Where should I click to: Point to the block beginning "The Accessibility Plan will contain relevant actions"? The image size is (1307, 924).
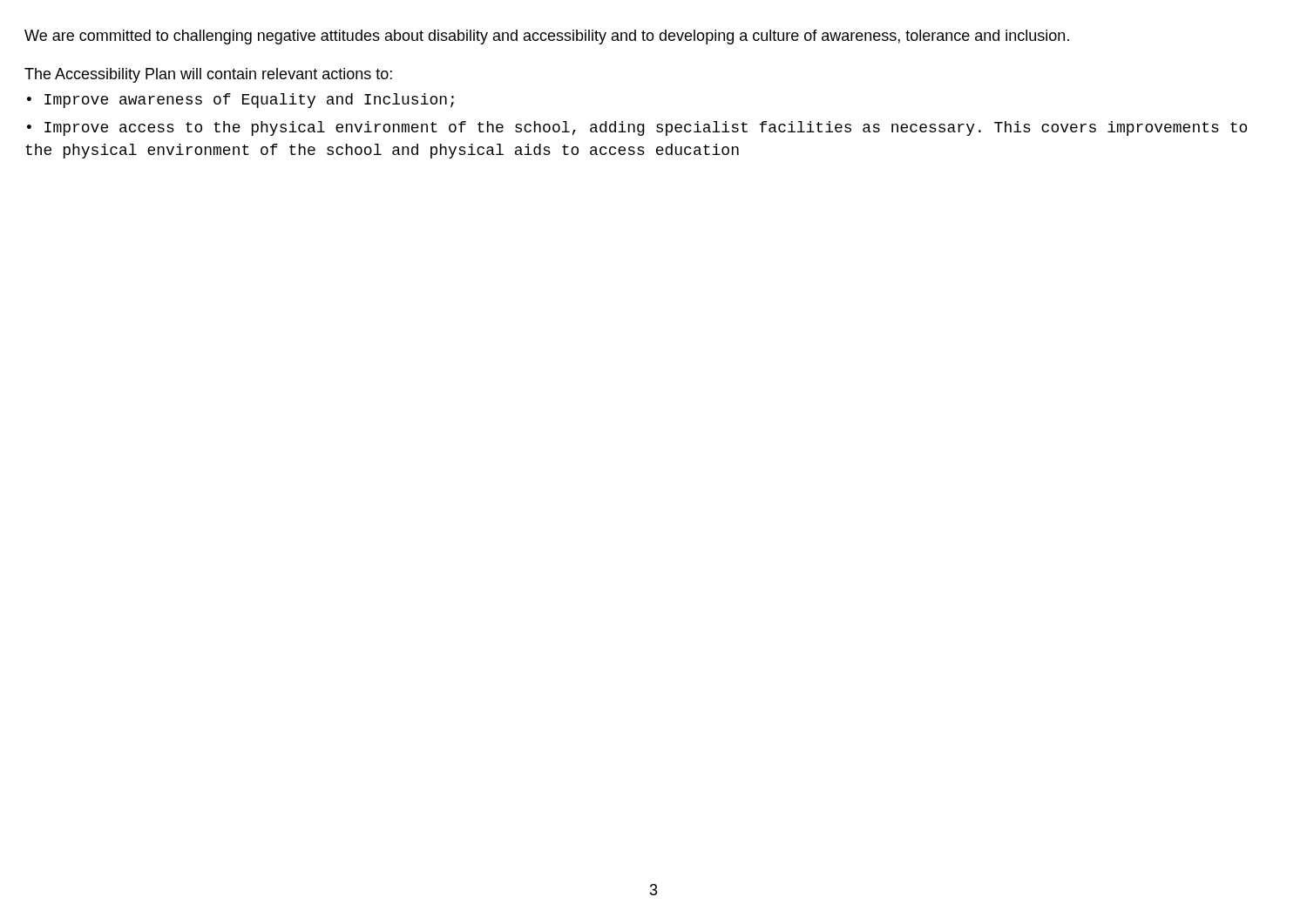(209, 74)
